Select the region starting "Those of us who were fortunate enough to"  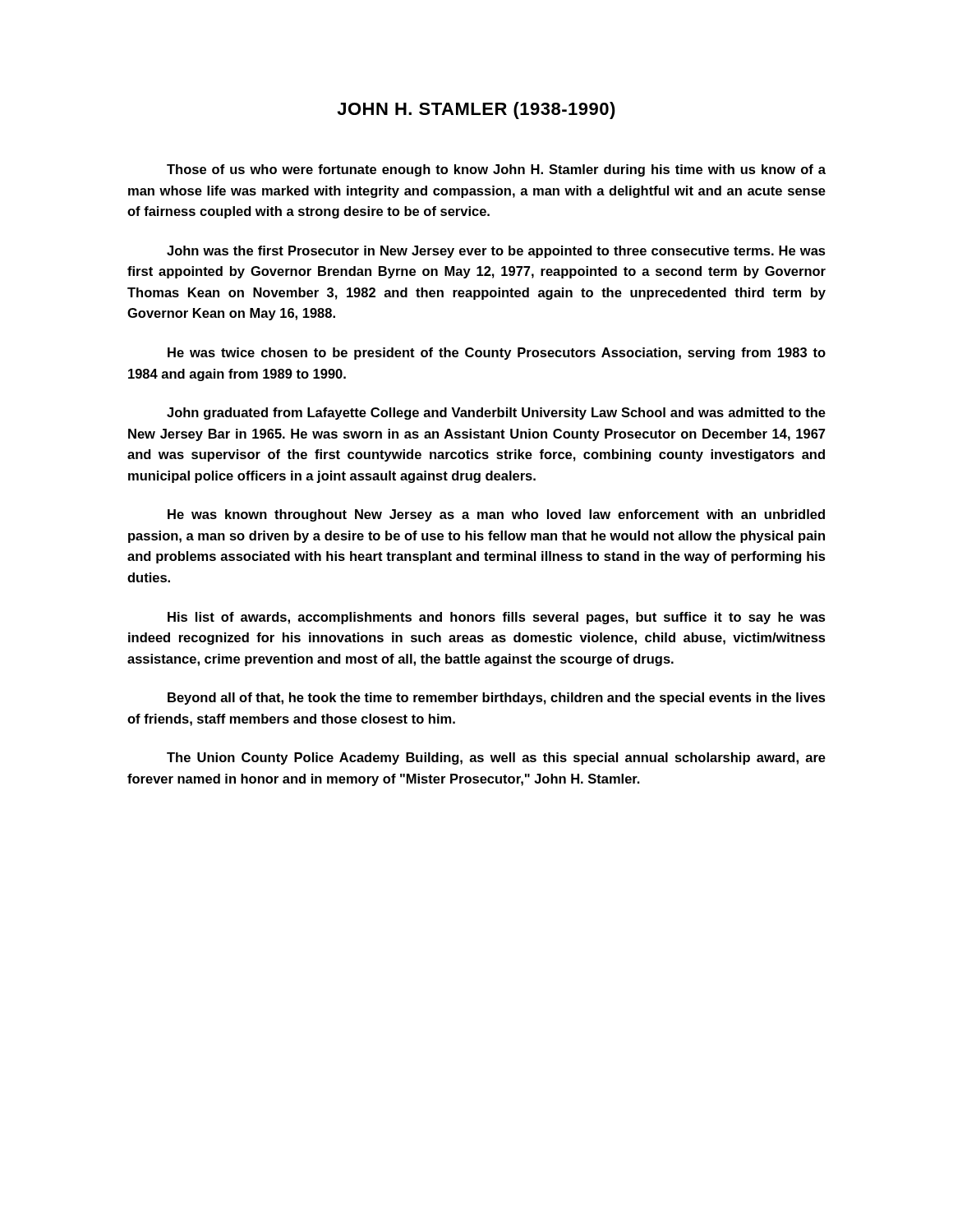coord(476,190)
